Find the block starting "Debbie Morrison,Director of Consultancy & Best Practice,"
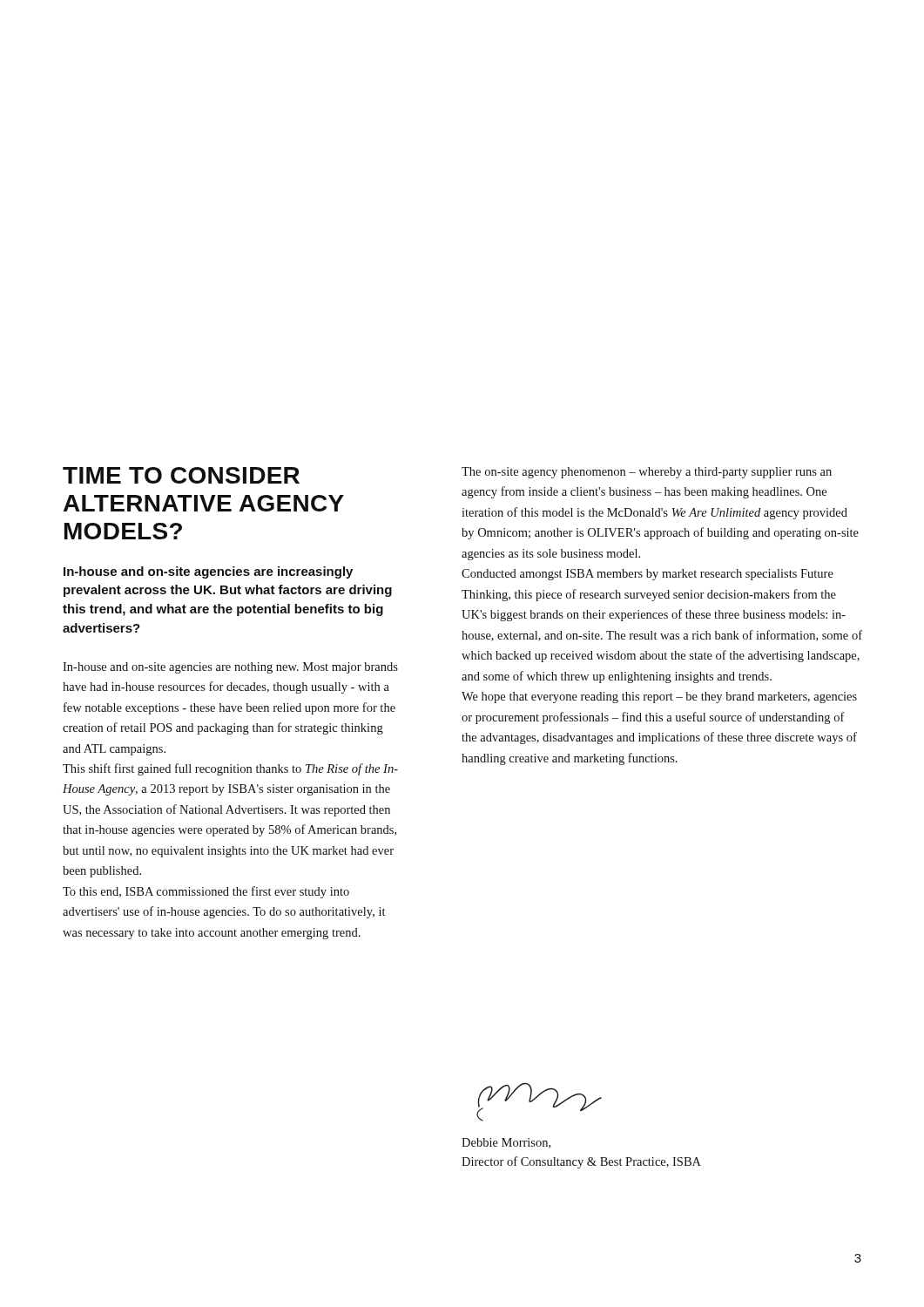The image size is (924, 1307). (662, 1152)
